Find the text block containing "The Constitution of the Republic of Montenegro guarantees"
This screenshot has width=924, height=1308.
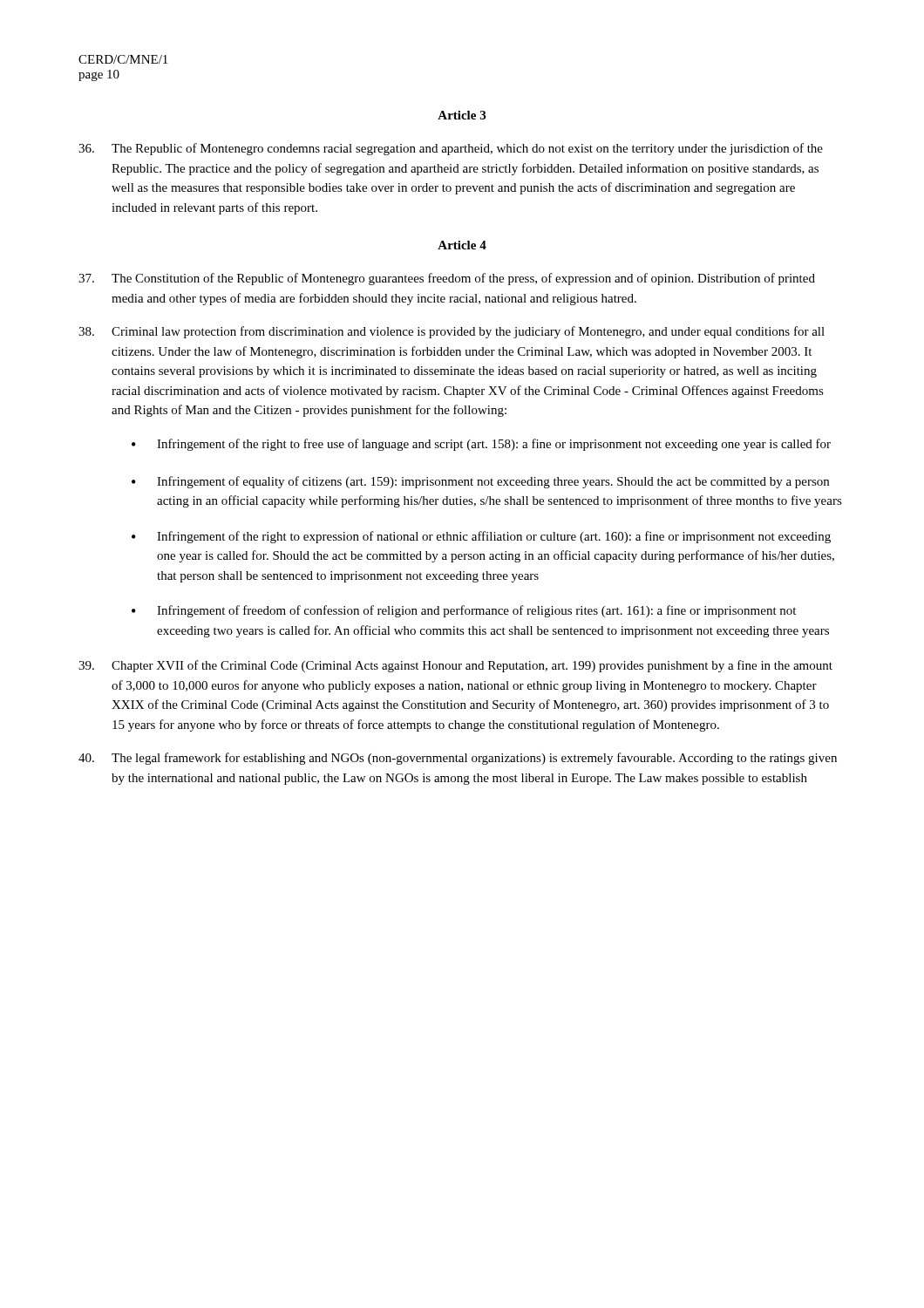tap(460, 288)
